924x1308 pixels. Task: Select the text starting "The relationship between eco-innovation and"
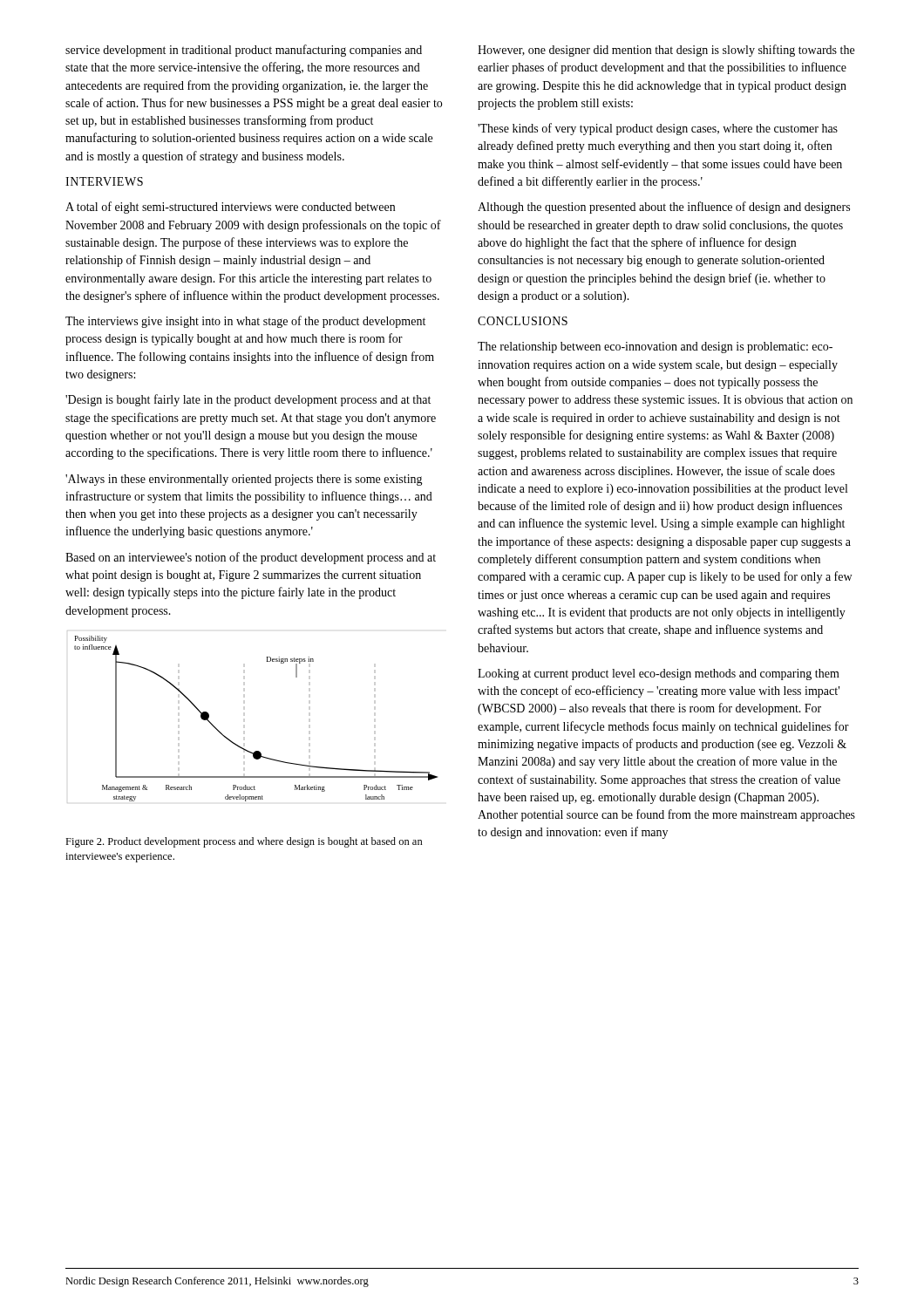[668, 498]
